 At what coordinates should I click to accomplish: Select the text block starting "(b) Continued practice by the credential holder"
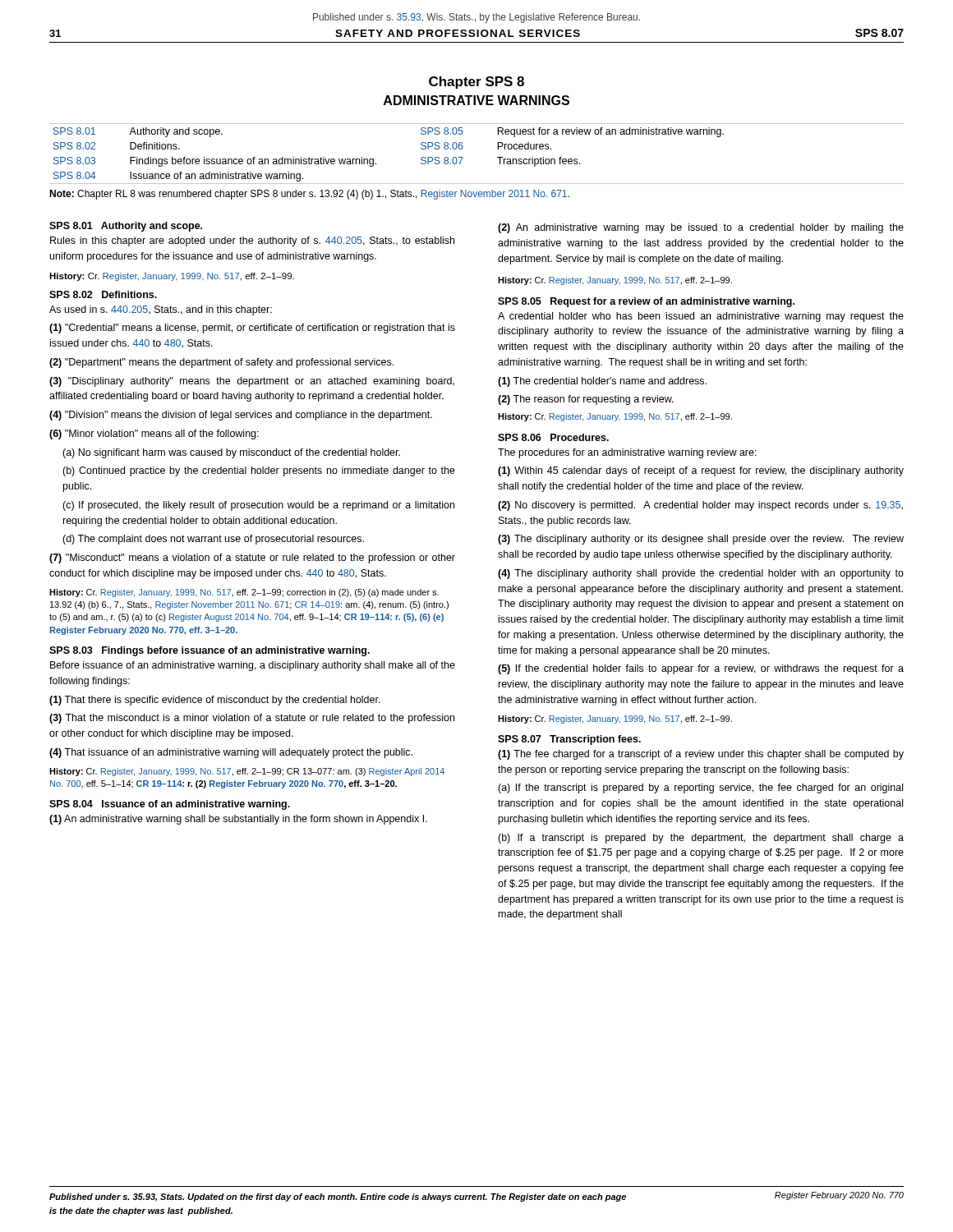tap(259, 479)
